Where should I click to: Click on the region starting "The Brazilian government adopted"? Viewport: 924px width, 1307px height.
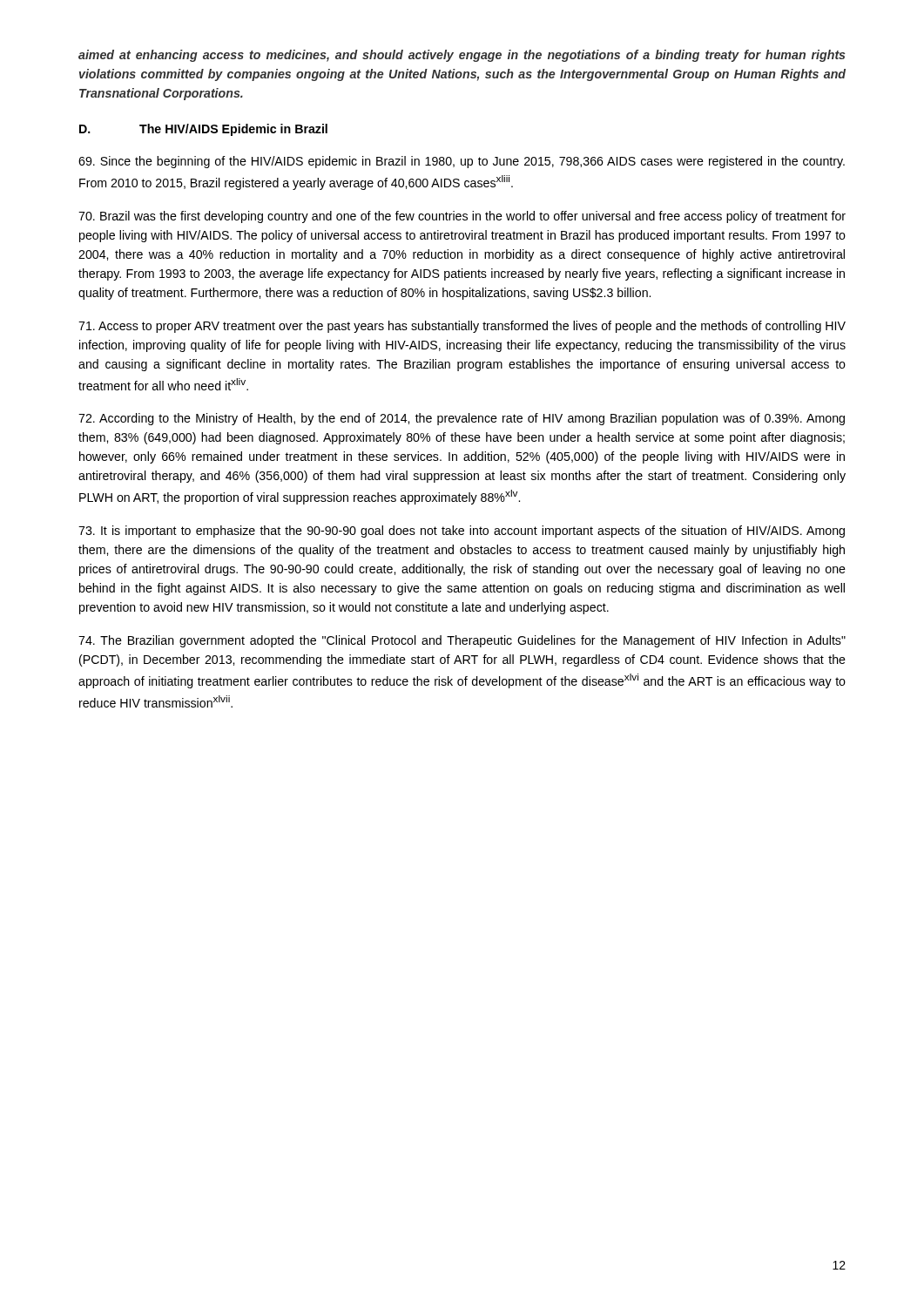[462, 672]
